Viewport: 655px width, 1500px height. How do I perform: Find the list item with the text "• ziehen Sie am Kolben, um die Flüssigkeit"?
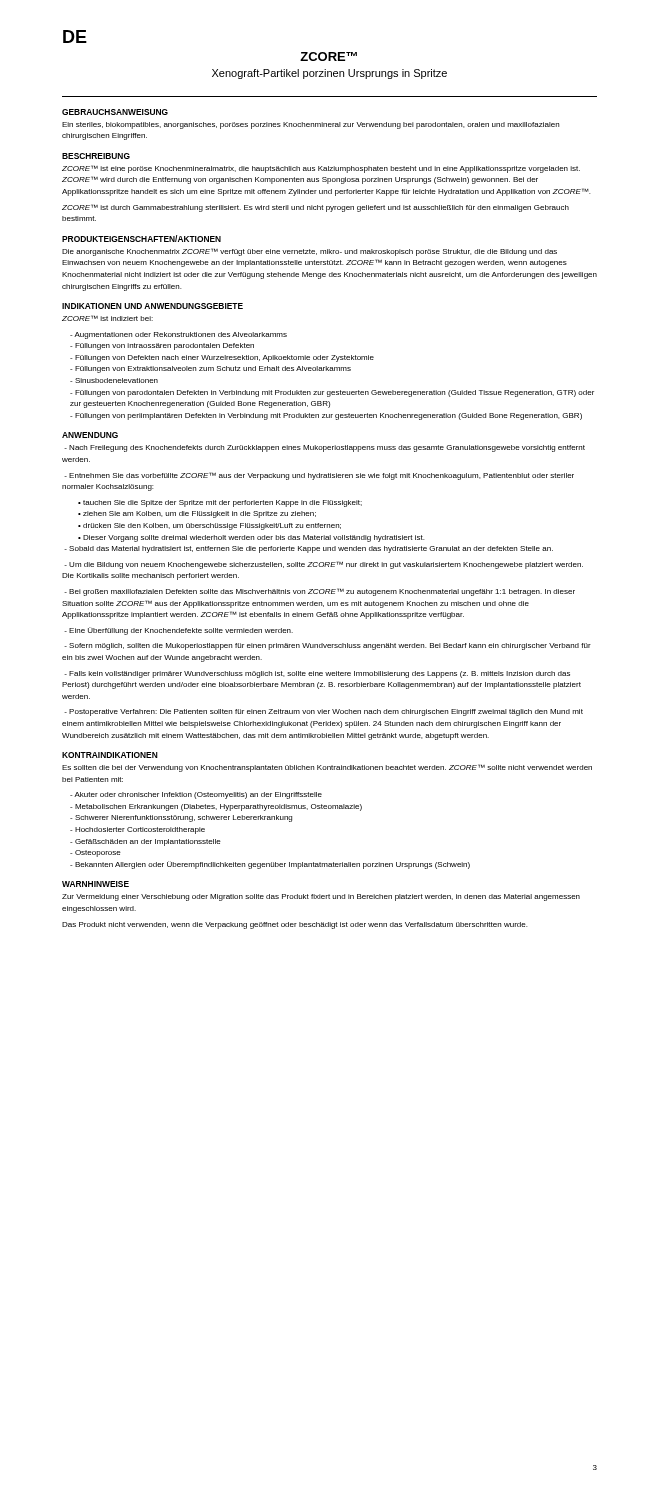pos(197,514)
